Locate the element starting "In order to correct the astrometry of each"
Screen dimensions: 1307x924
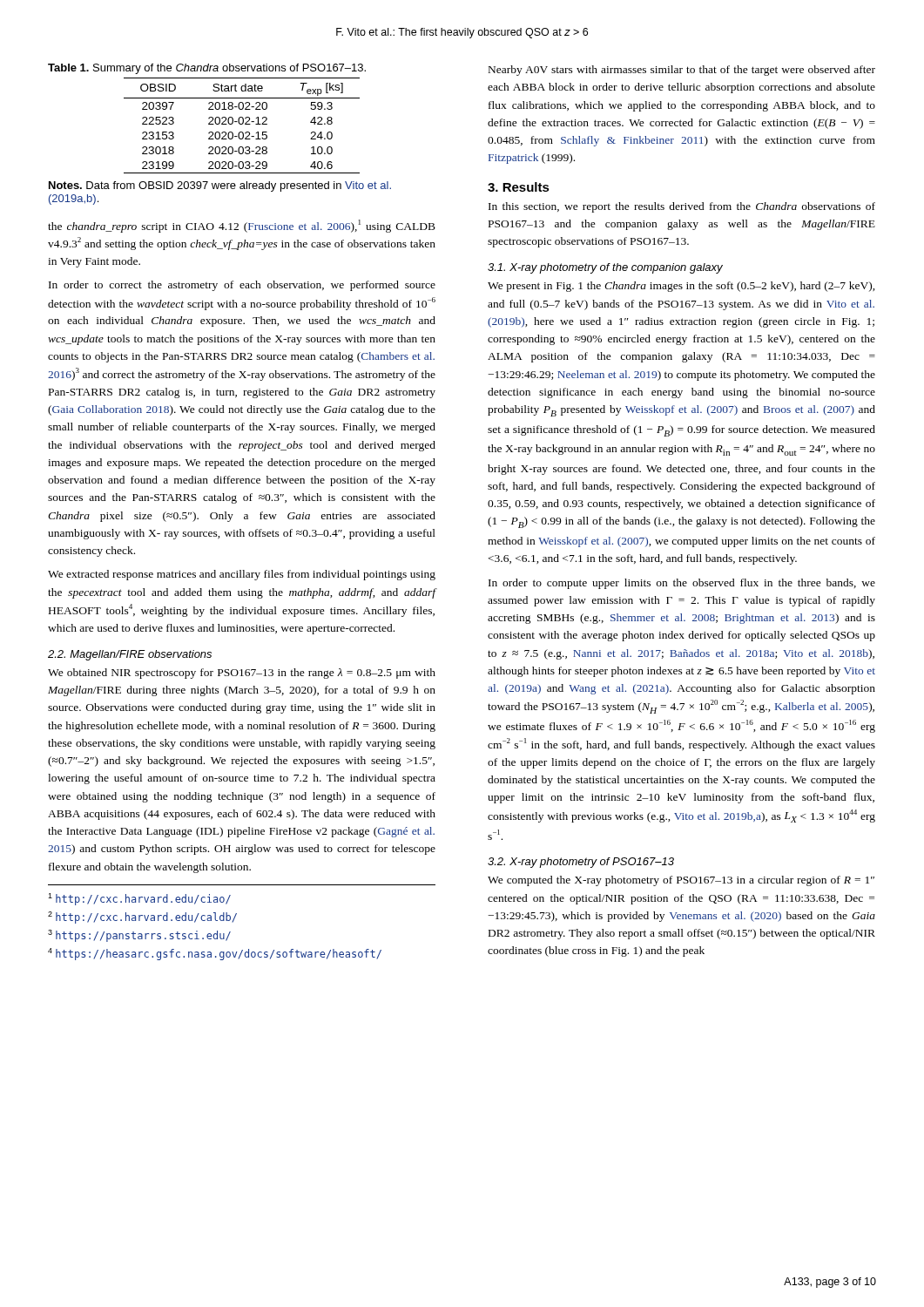[242, 418]
